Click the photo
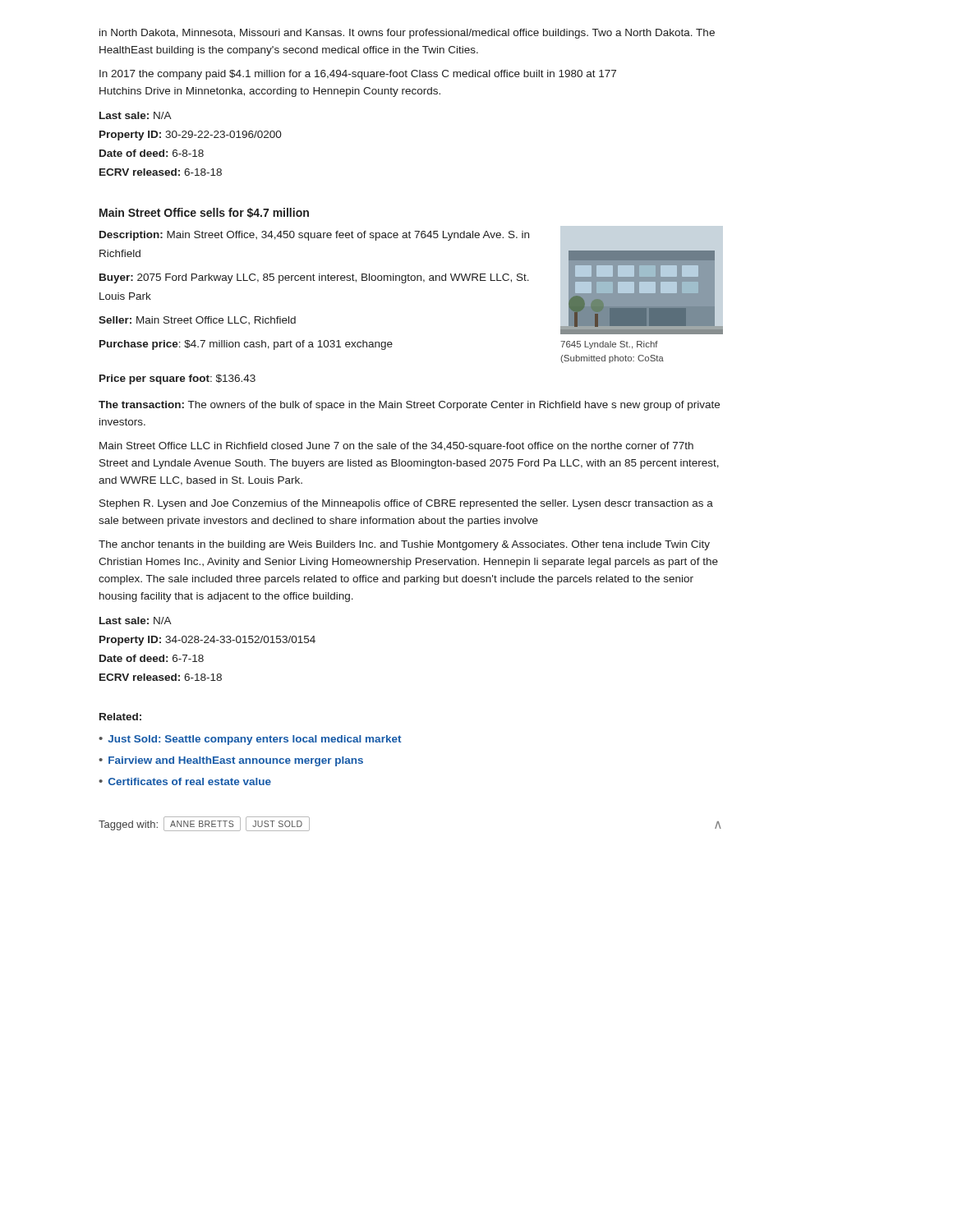This screenshot has height=1232, width=953. 642,280
